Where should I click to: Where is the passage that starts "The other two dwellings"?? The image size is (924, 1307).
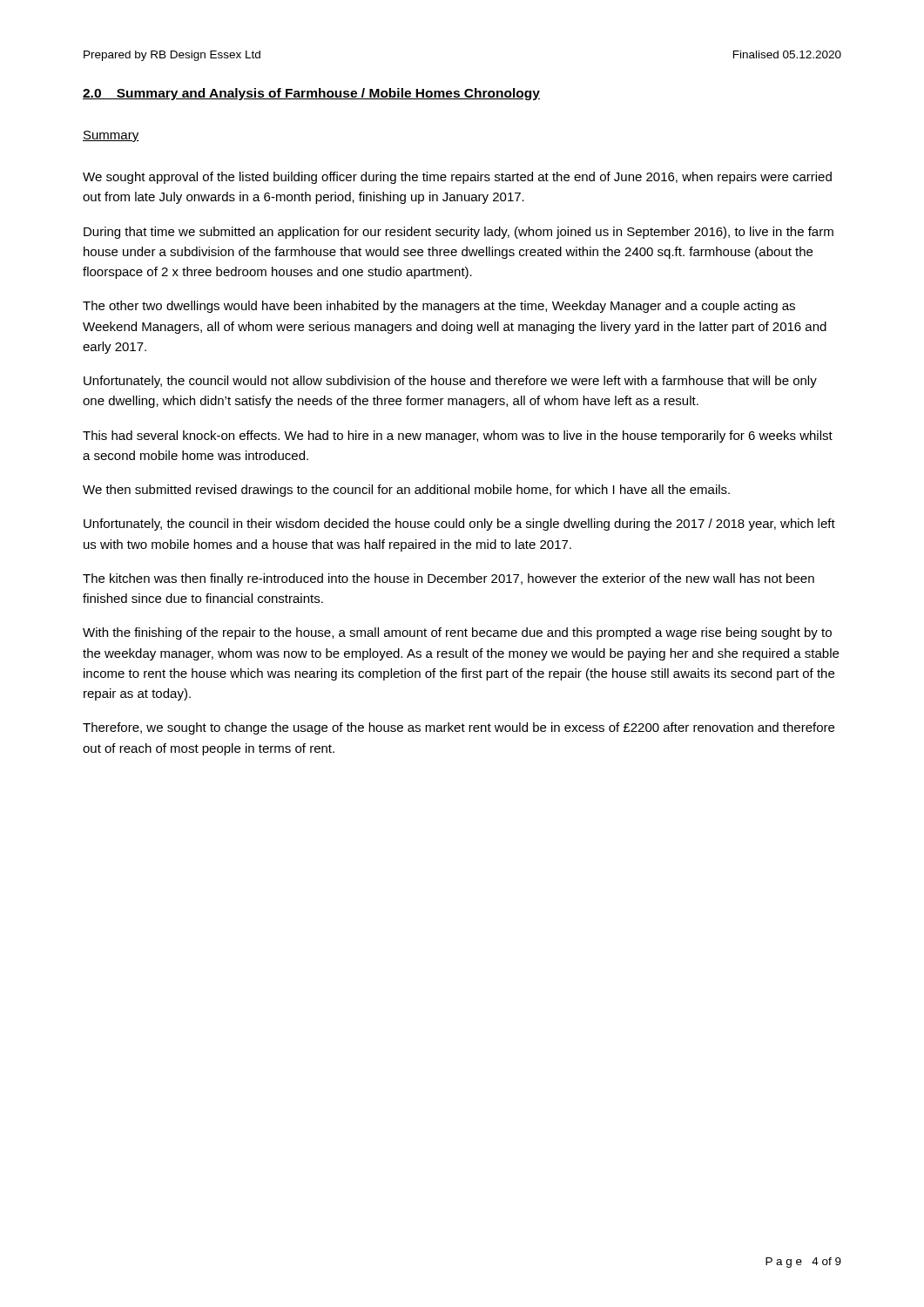tap(455, 326)
